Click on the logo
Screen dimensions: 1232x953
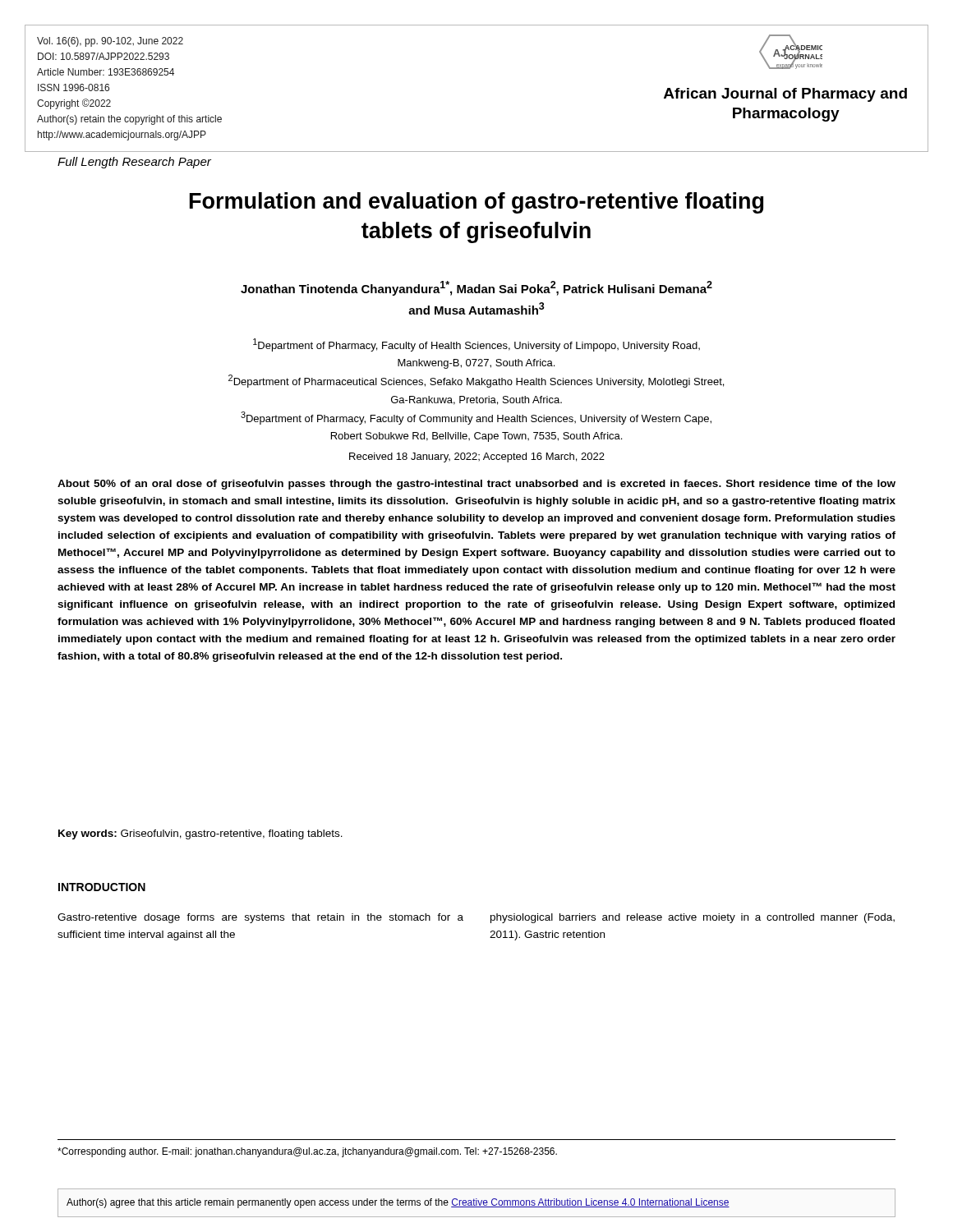pyautogui.click(x=786, y=56)
